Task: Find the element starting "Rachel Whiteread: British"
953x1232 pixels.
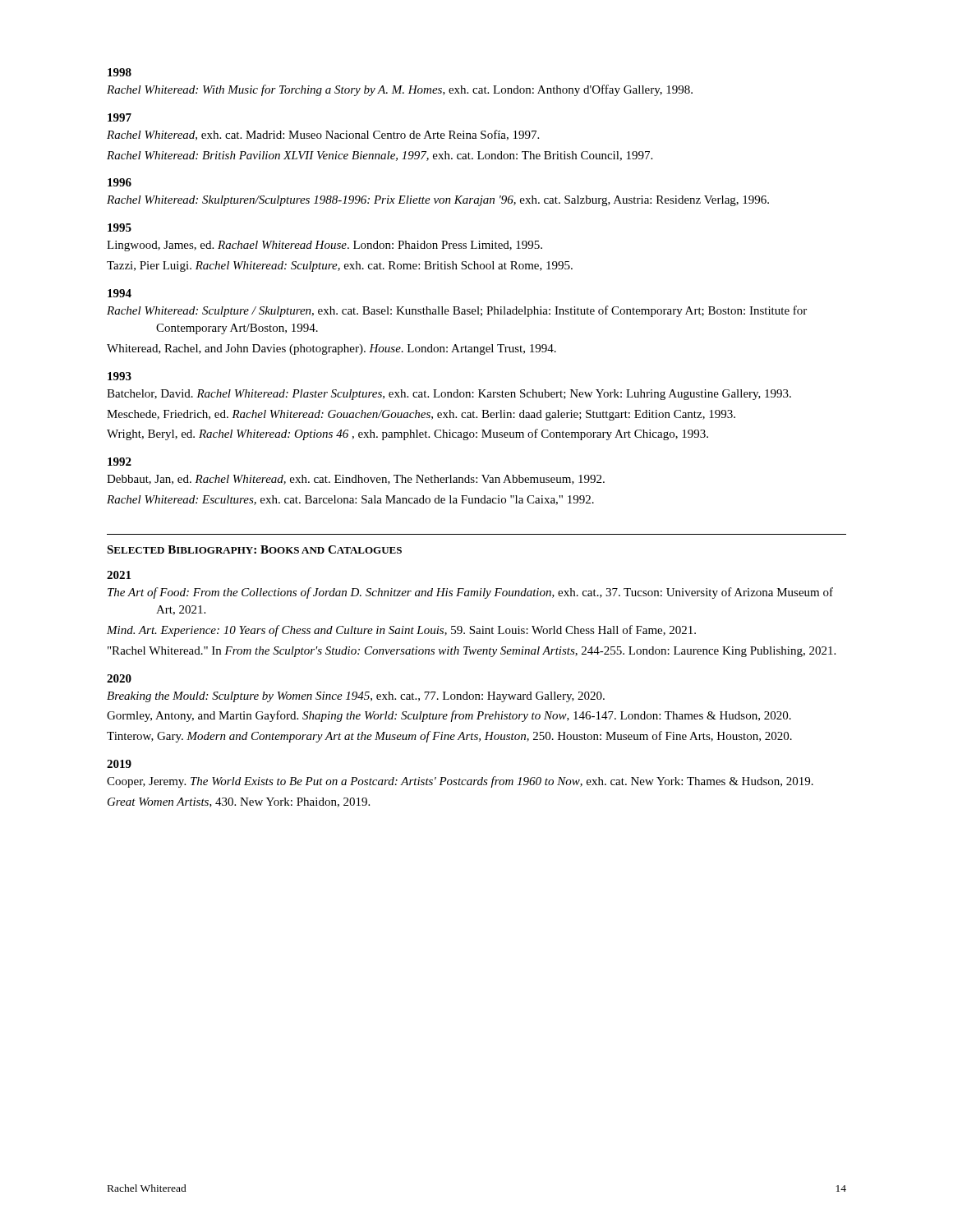Action: 405,155
